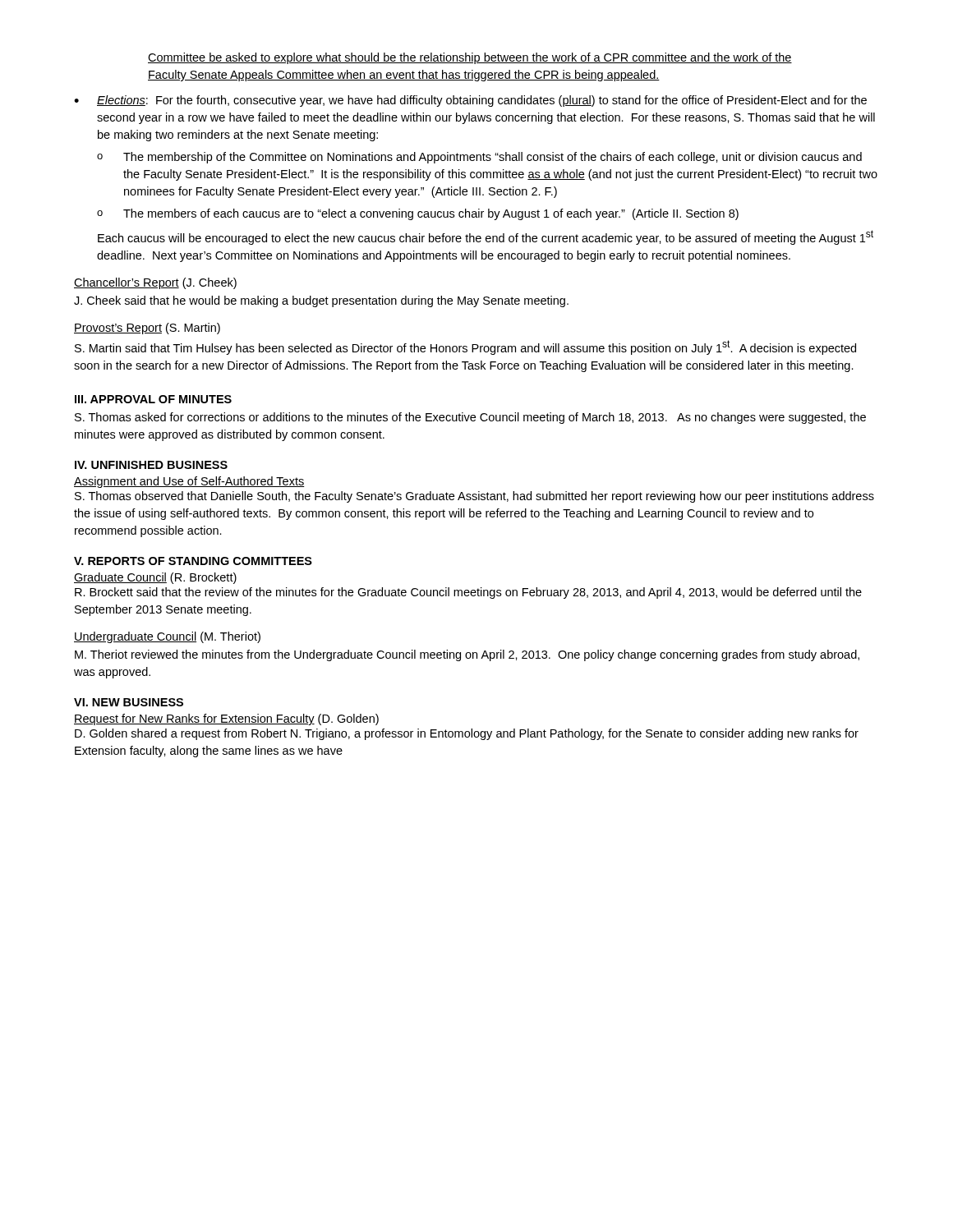Screen dimensions: 1232x953
Task: Locate the region starting "R. Brockett said"
Action: (x=476, y=601)
